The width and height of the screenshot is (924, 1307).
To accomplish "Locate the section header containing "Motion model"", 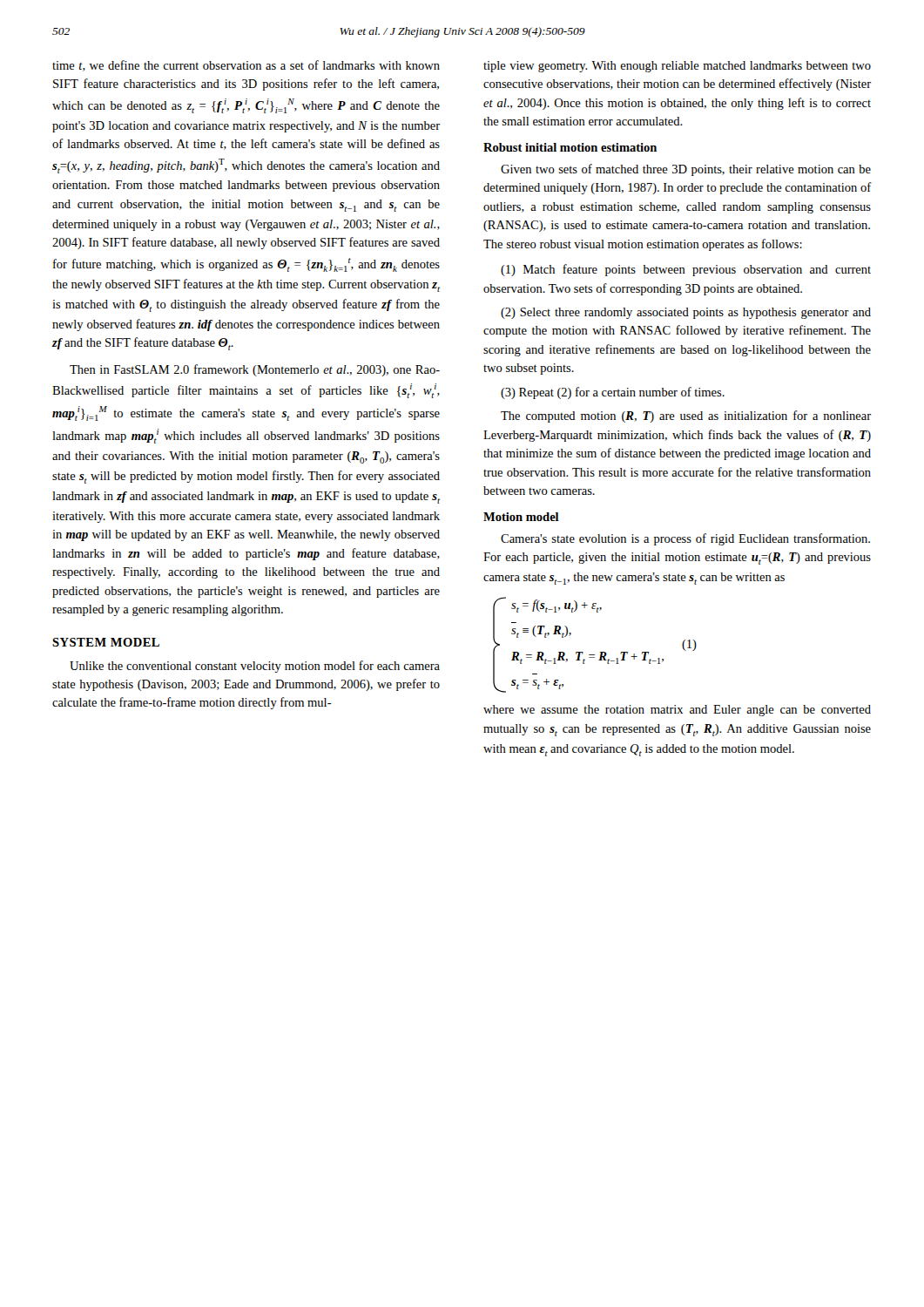I will click(x=521, y=516).
